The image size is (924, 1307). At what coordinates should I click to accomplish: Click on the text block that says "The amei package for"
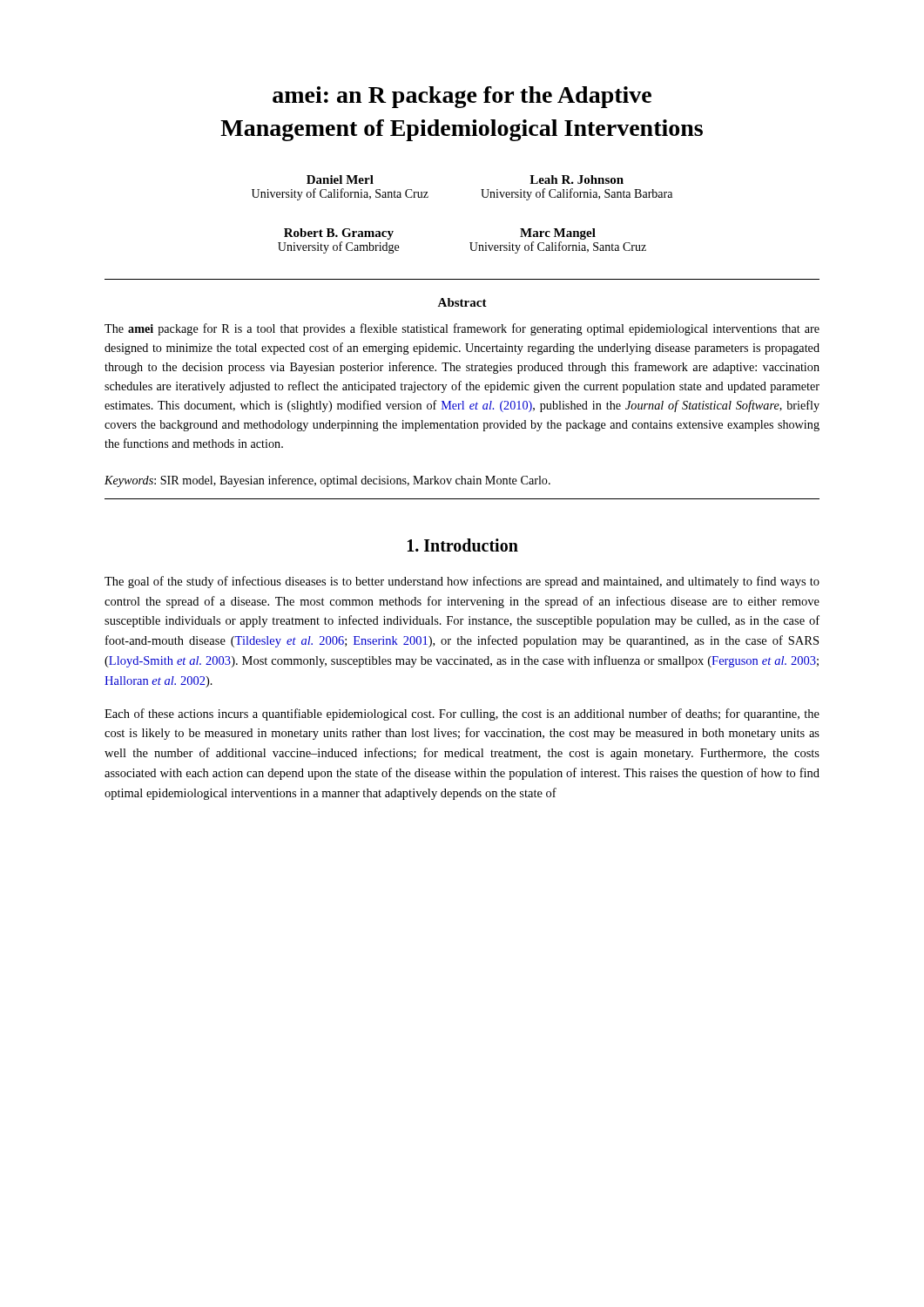pos(462,386)
